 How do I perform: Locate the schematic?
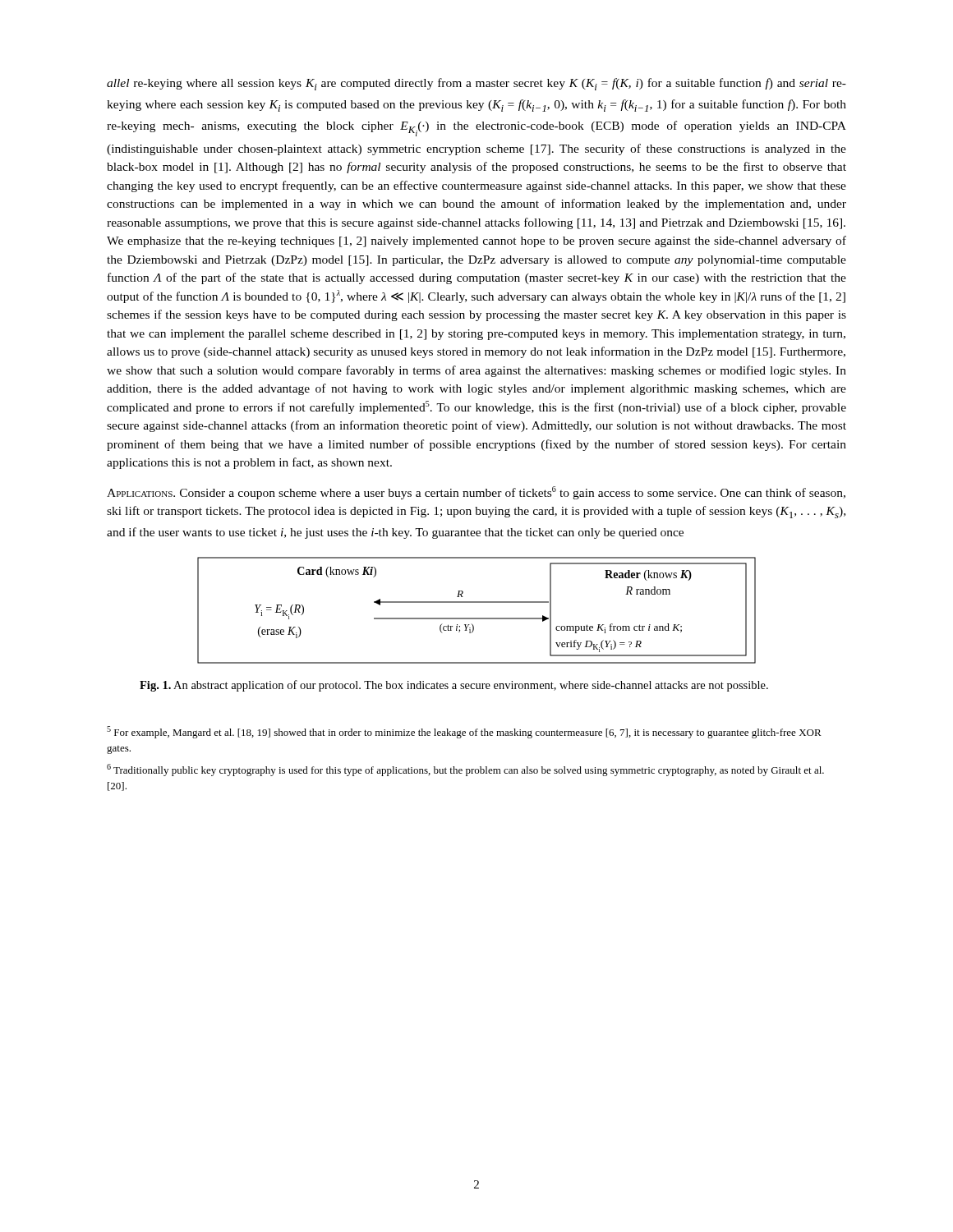point(476,613)
